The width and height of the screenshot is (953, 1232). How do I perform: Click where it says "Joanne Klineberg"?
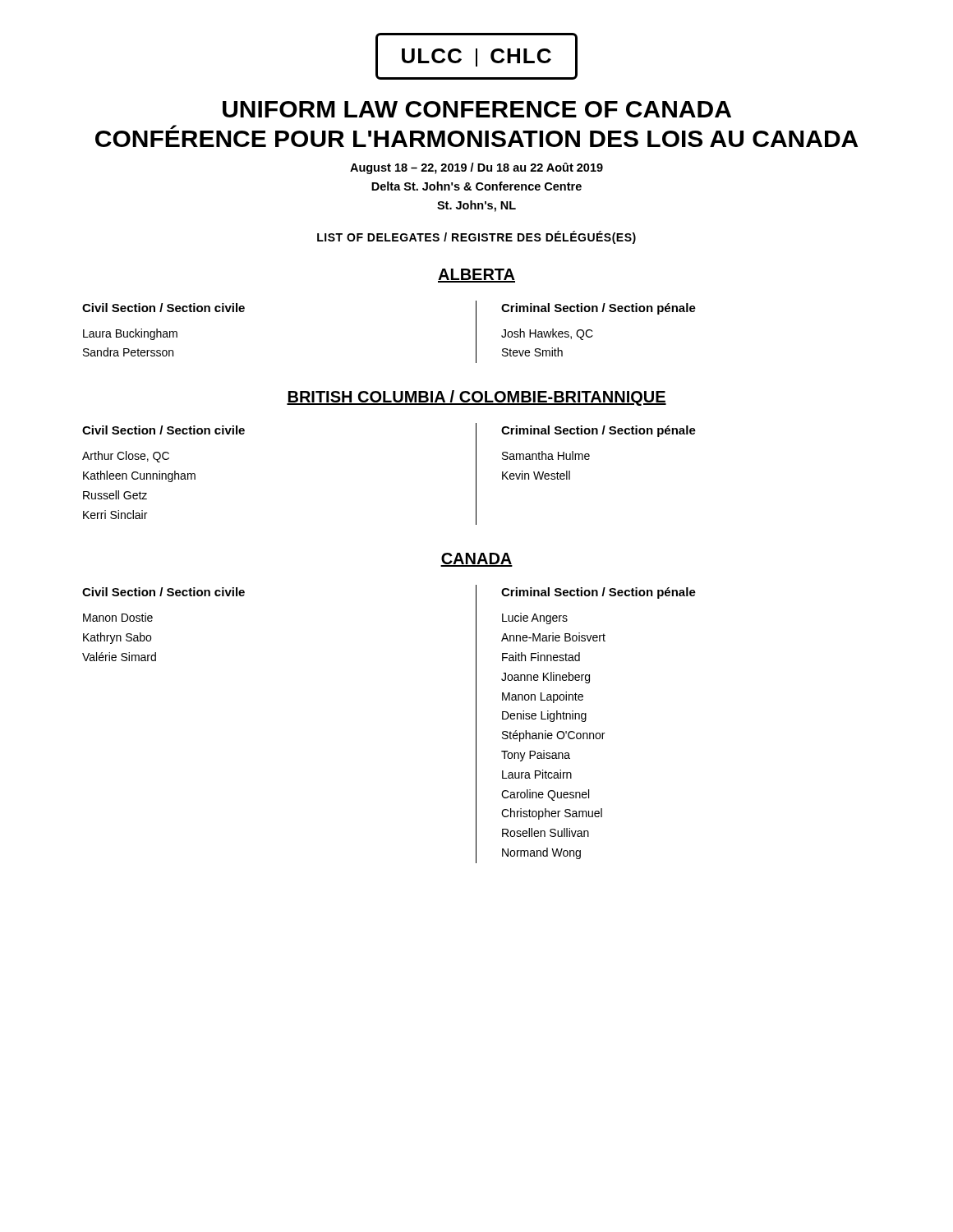tap(546, 677)
